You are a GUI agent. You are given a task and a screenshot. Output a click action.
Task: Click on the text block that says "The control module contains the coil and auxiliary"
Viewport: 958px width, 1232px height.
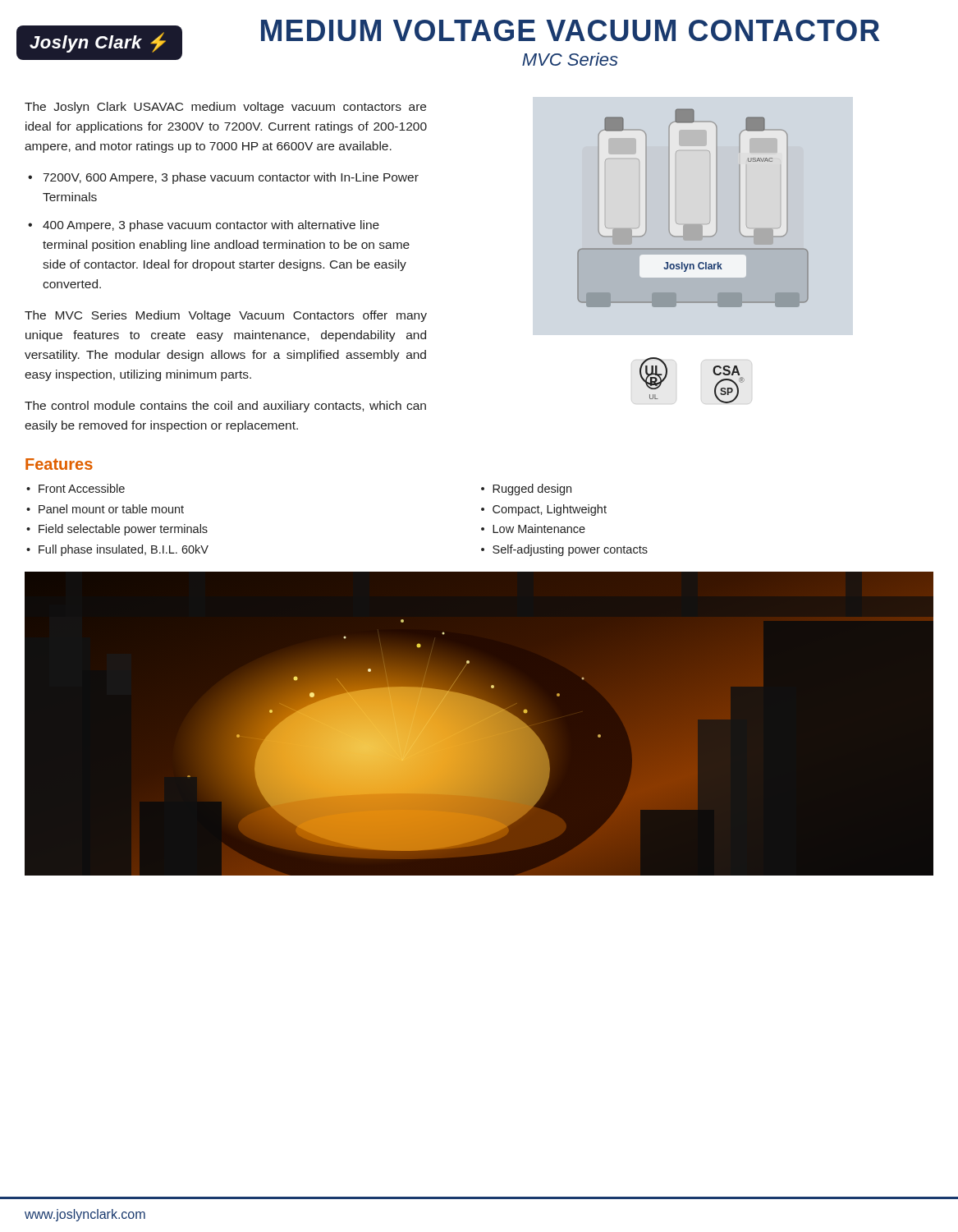pyautogui.click(x=226, y=415)
